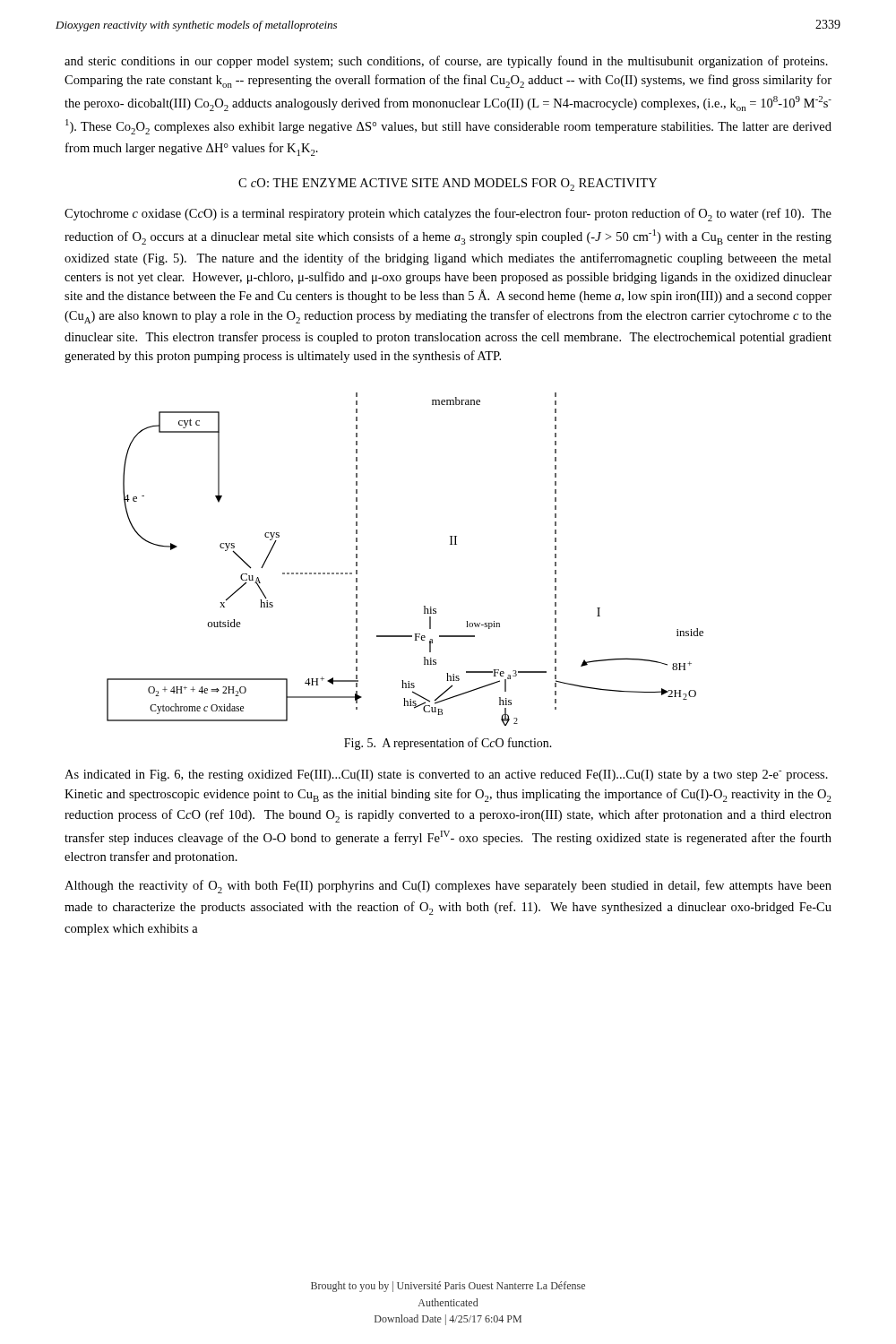The image size is (896, 1344).
Task: Click a schematic
Action: point(448,554)
